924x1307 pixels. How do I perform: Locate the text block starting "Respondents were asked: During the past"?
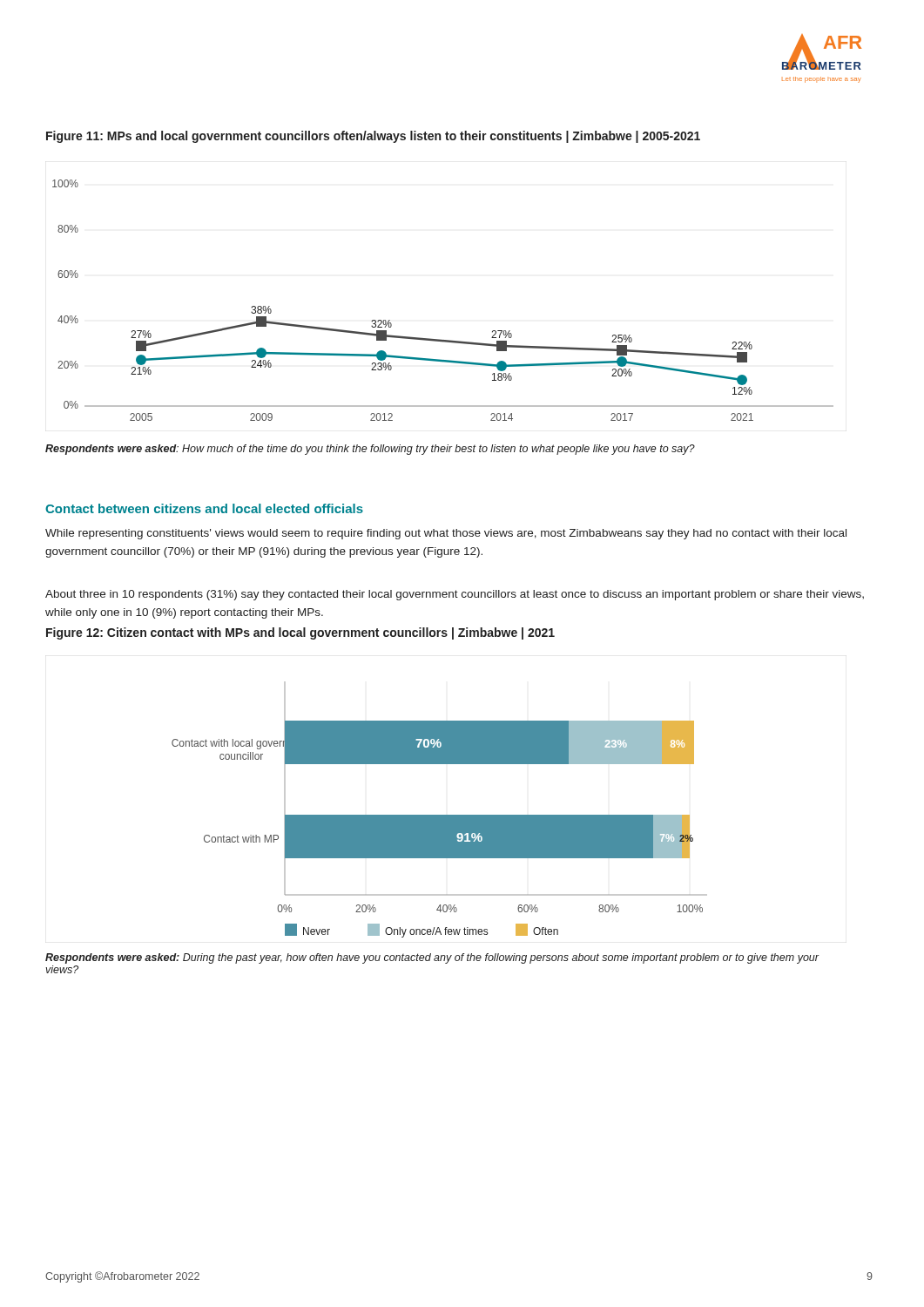point(432,964)
